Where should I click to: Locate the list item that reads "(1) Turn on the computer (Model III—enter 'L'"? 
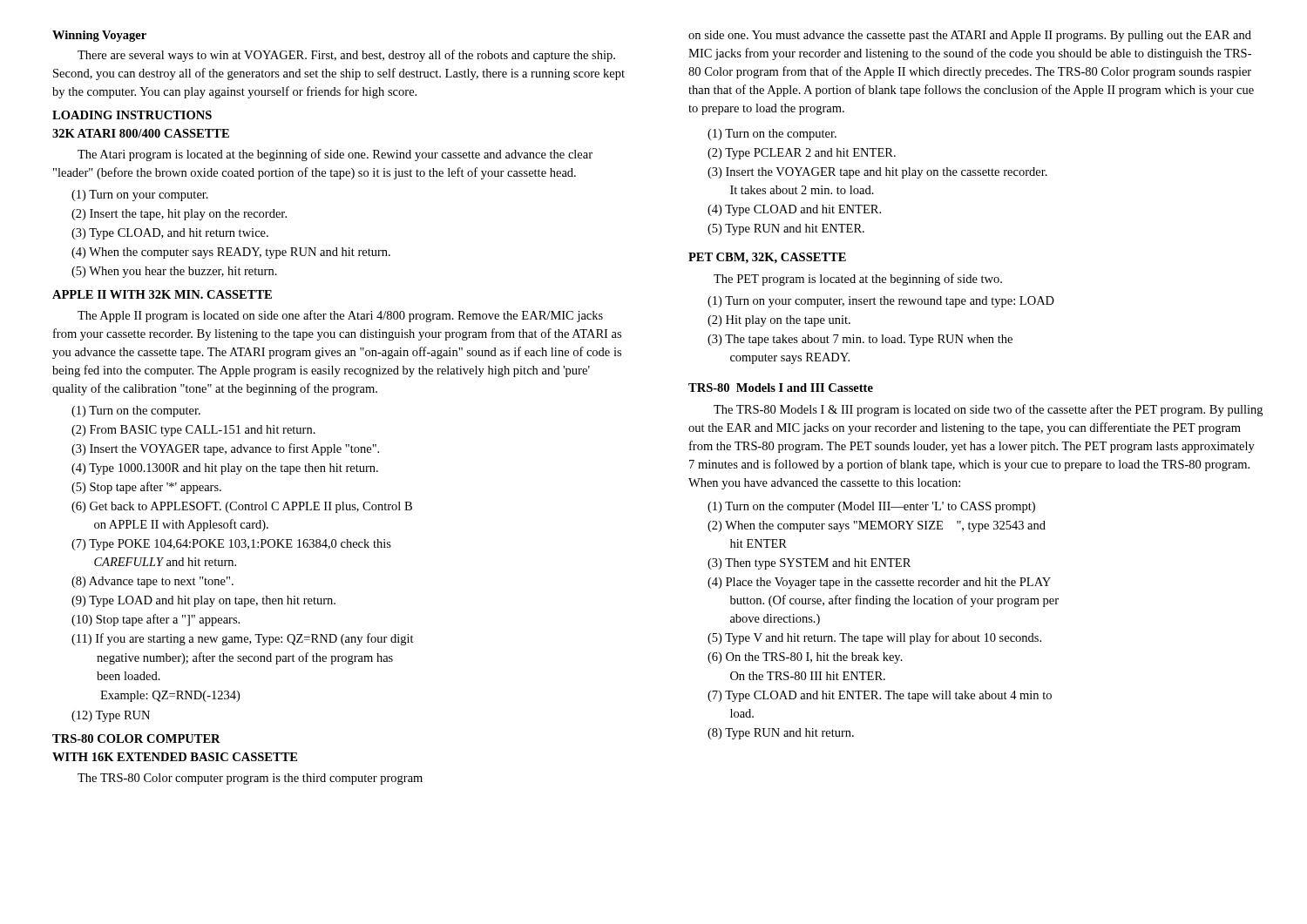[872, 506]
